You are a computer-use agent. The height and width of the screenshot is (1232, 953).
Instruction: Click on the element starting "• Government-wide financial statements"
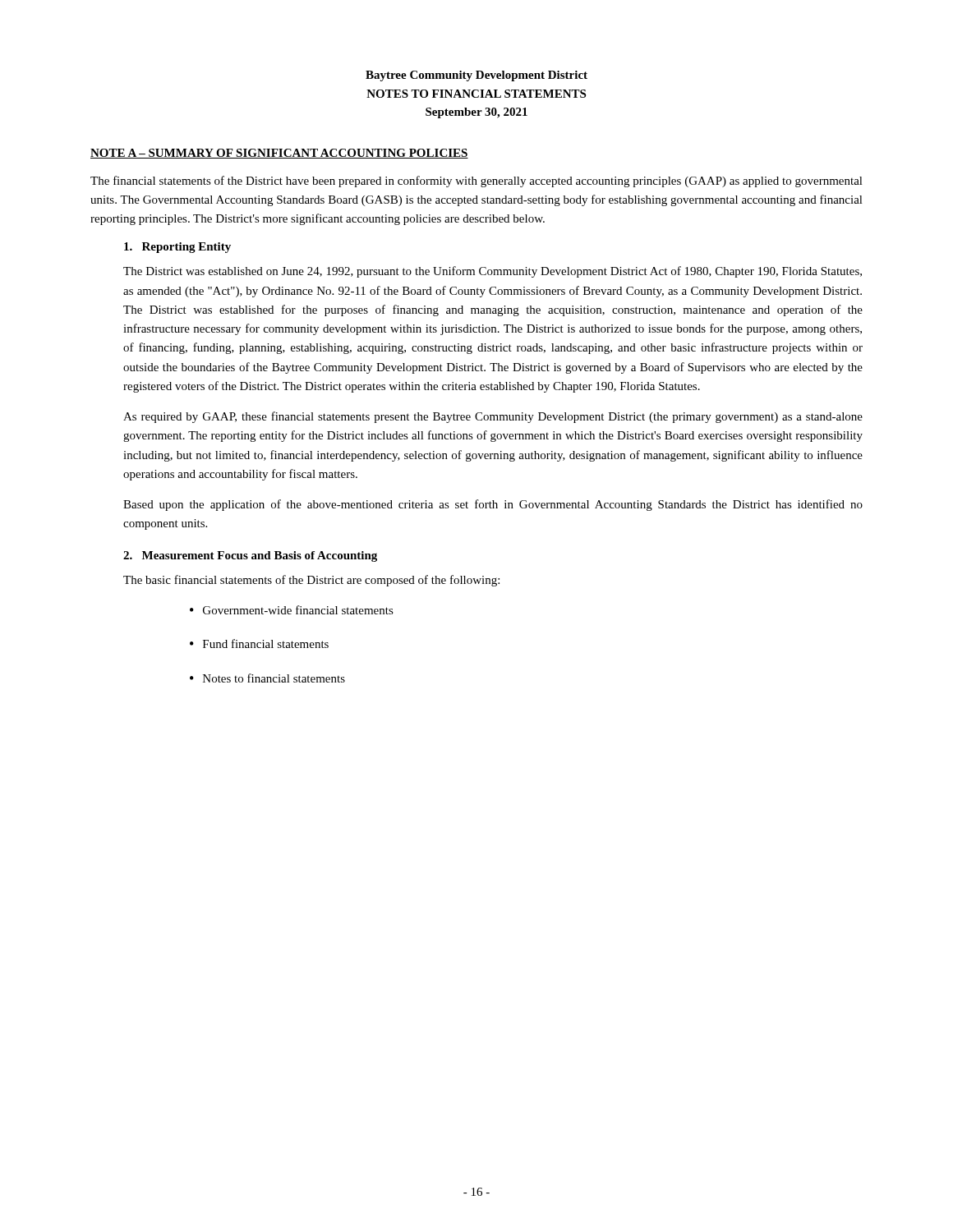pos(291,611)
